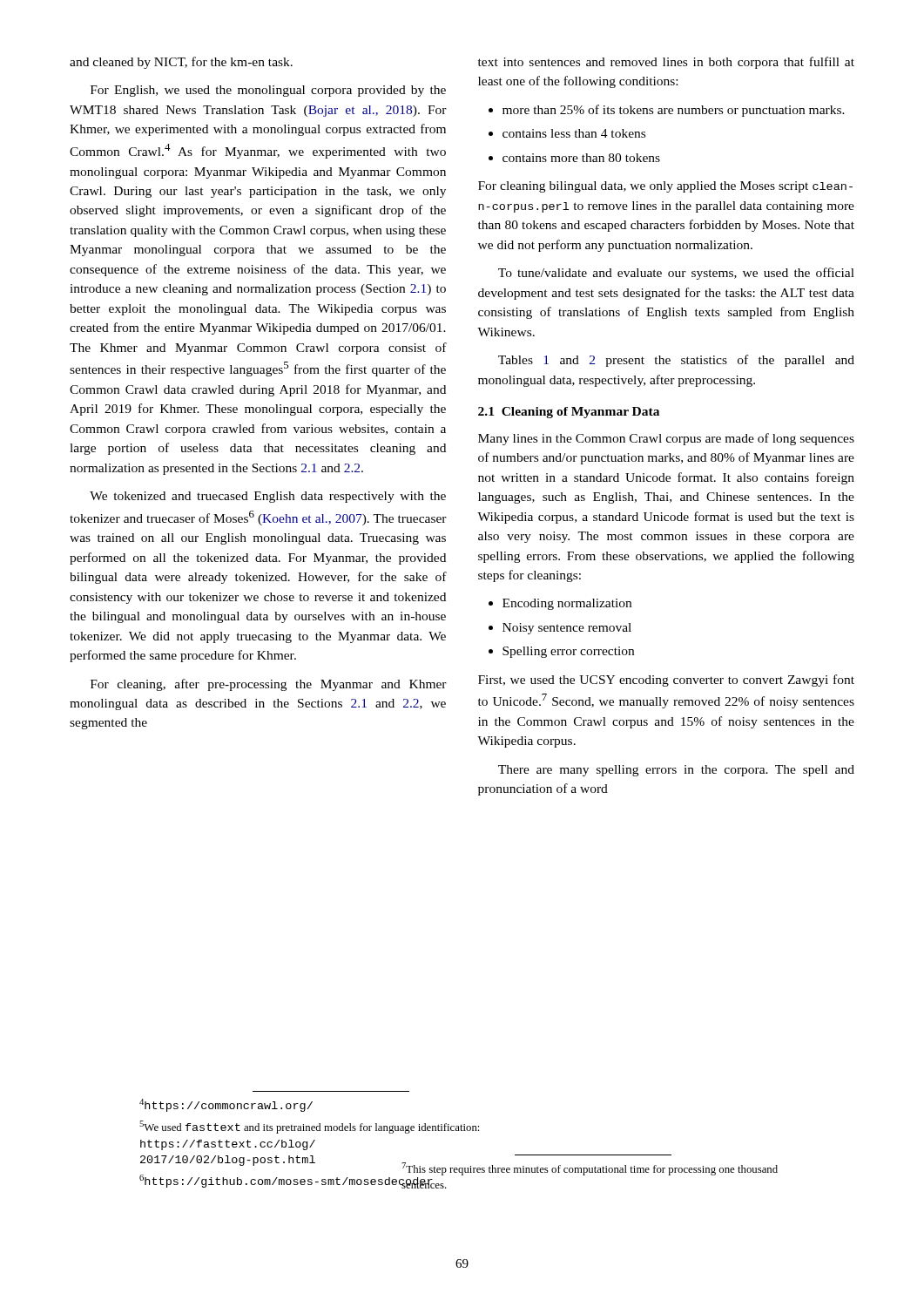Click on the list item with the text "more than 25%"
The image size is (924, 1307).
click(x=674, y=109)
